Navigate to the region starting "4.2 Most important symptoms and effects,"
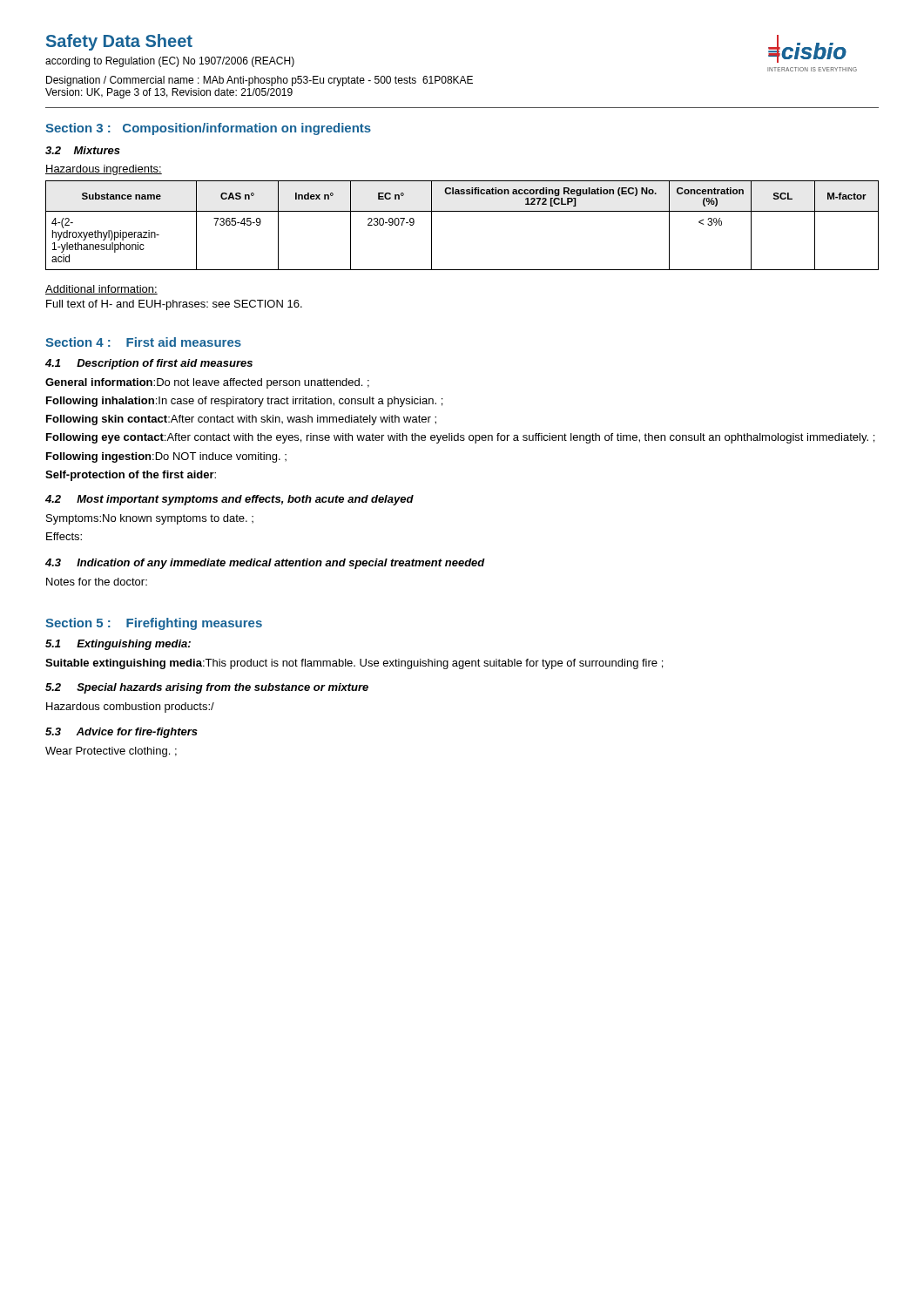Image resolution: width=924 pixels, height=1307 pixels. point(229,499)
